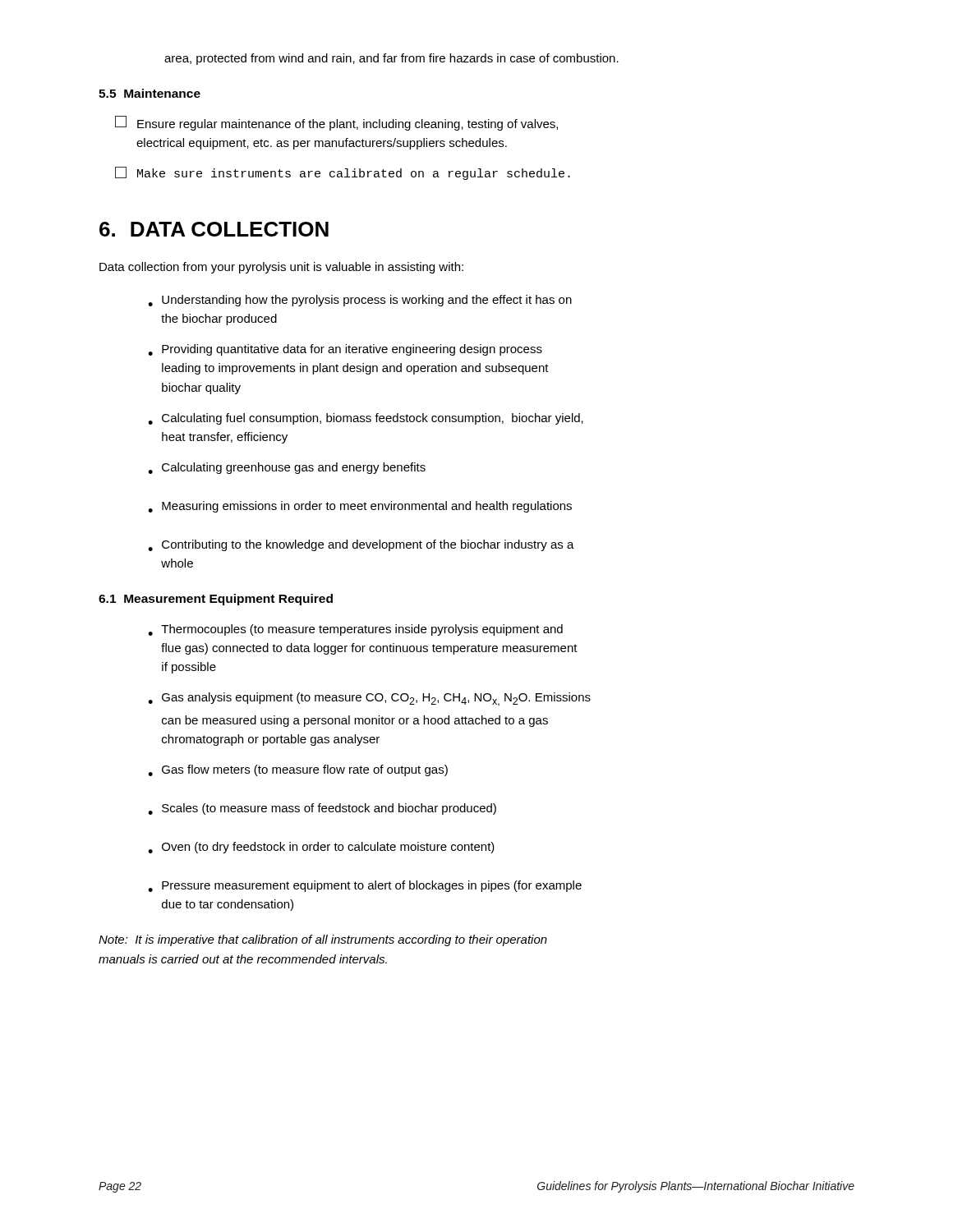
Task: Point to the block beginning "• Contributing to the knowledge and development of"
Action: click(x=361, y=554)
